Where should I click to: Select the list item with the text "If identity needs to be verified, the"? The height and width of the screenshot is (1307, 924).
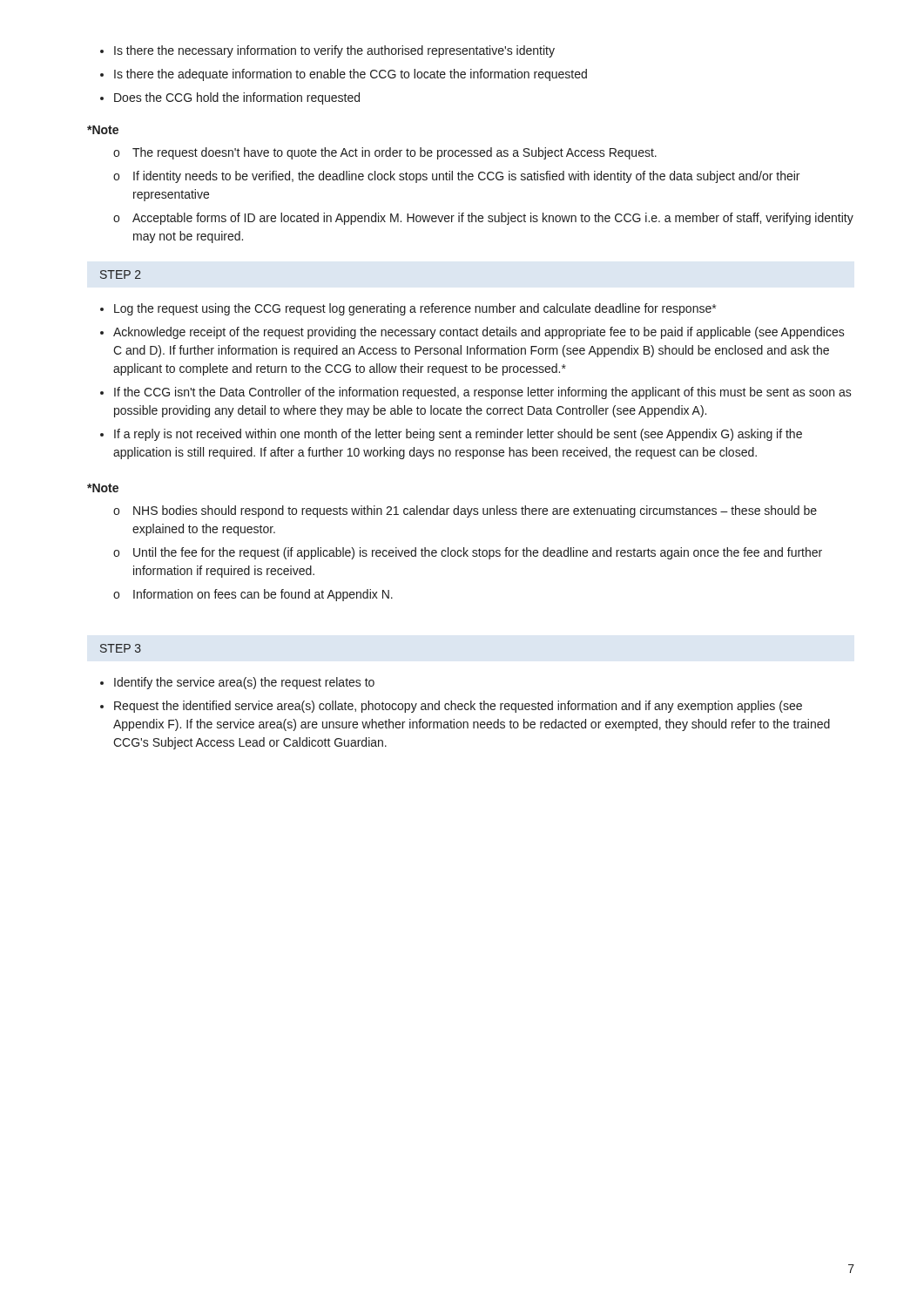(x=484, y=186)
